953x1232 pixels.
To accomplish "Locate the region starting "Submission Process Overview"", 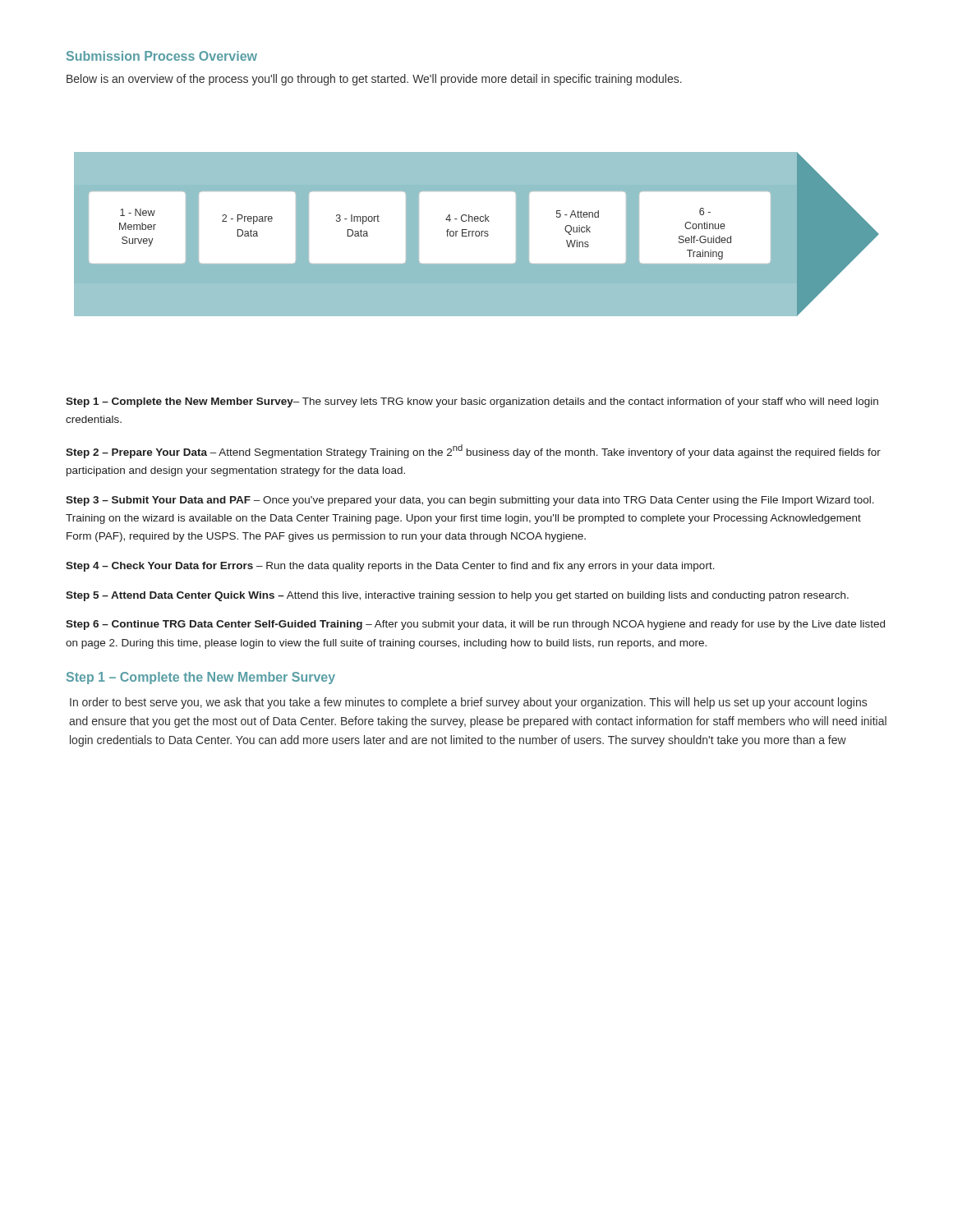I will pos(161,56).
